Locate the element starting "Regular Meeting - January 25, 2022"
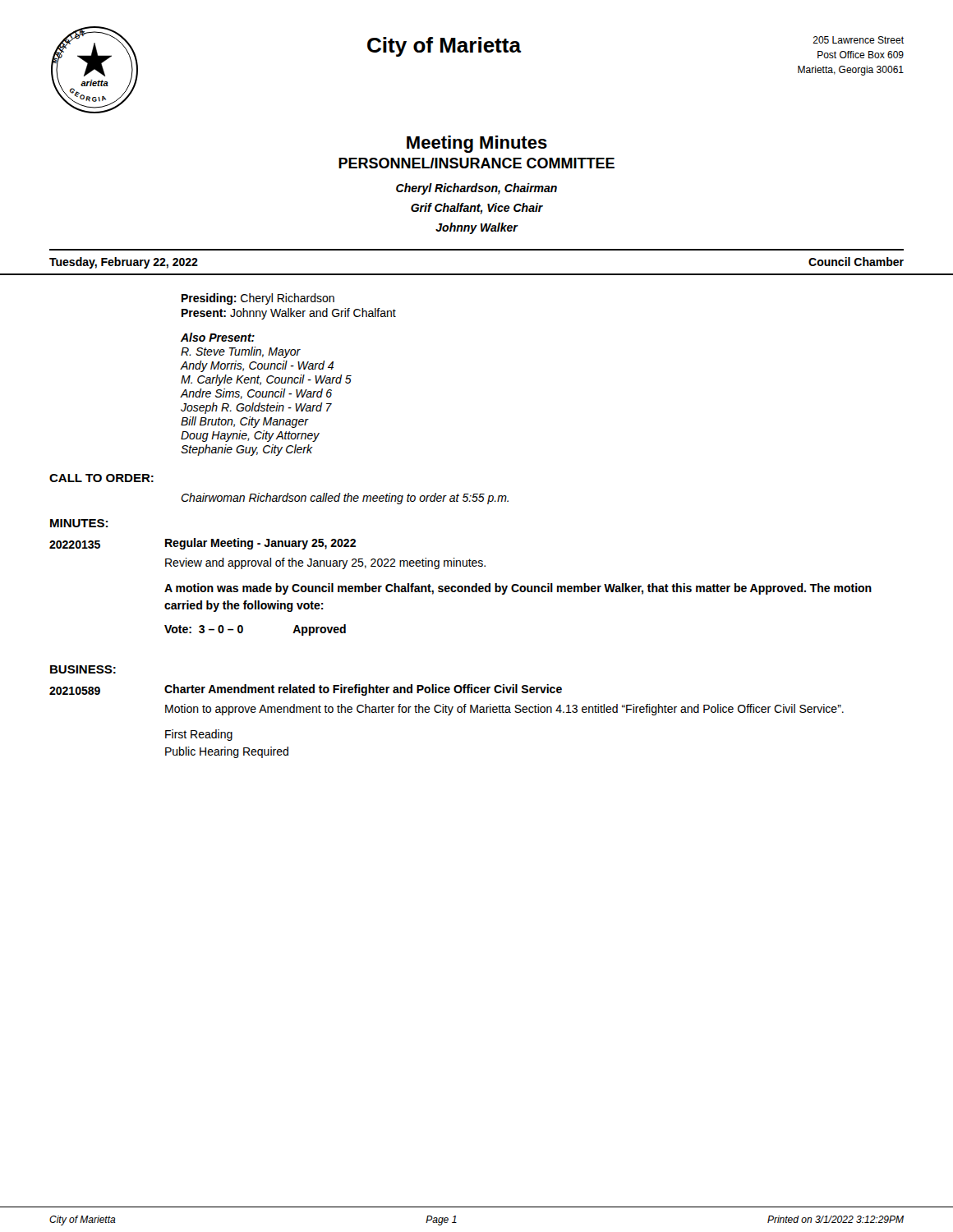 point(260,543)
